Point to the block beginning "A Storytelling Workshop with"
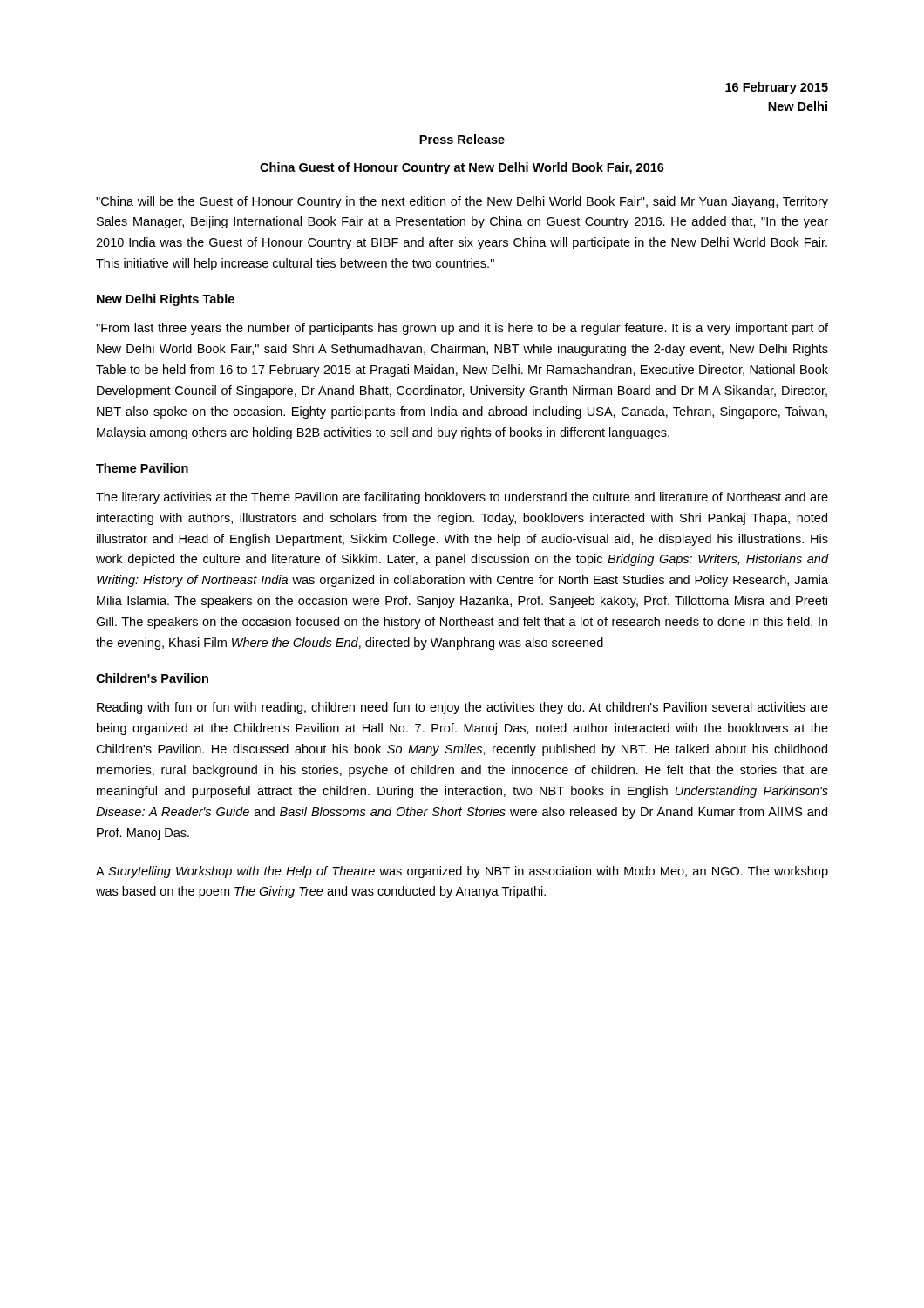This screenshot has width=924, height=1308. pyautogui.click(x=462, y=881)
